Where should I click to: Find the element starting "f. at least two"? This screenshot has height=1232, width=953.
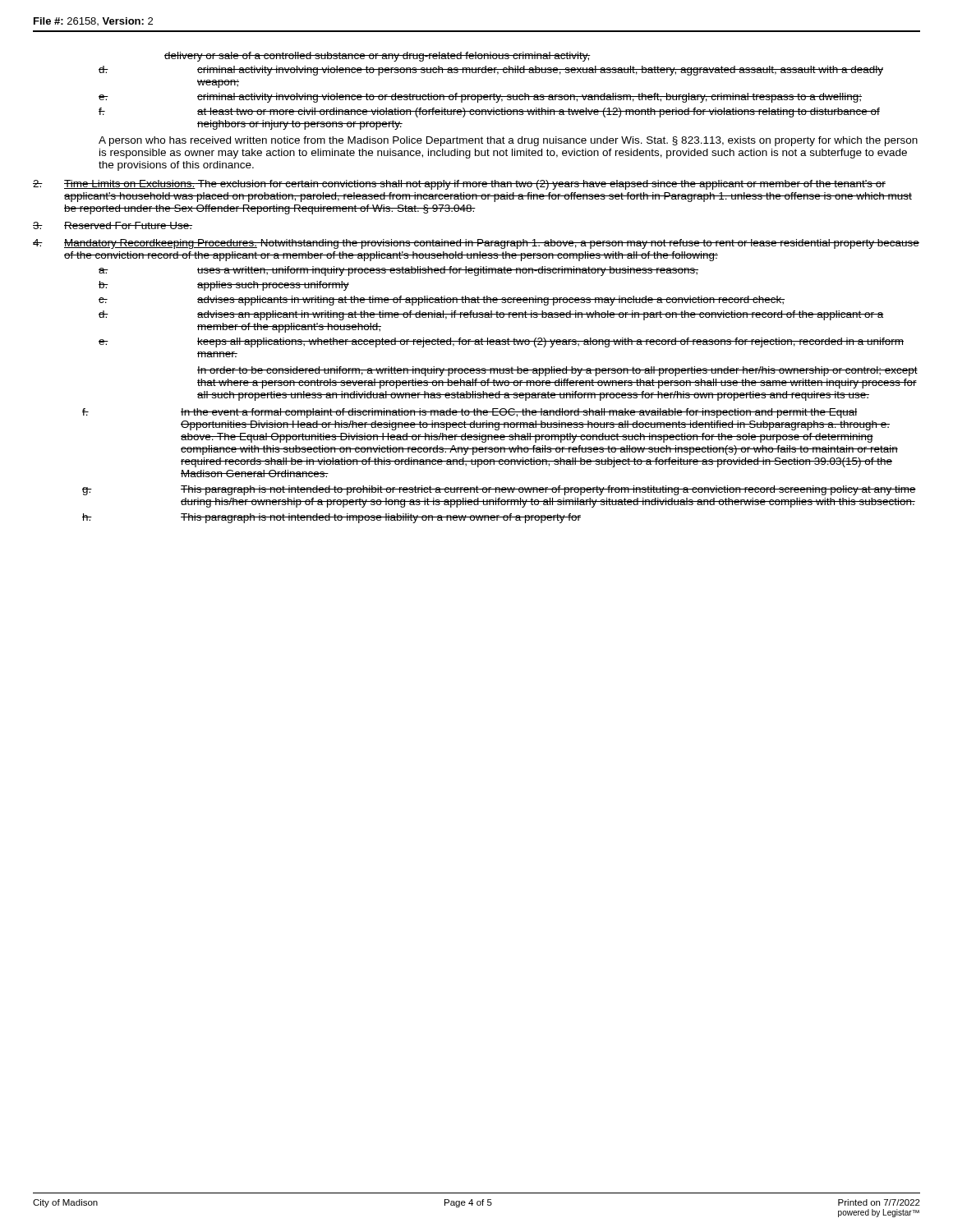[x=476, y=117]
